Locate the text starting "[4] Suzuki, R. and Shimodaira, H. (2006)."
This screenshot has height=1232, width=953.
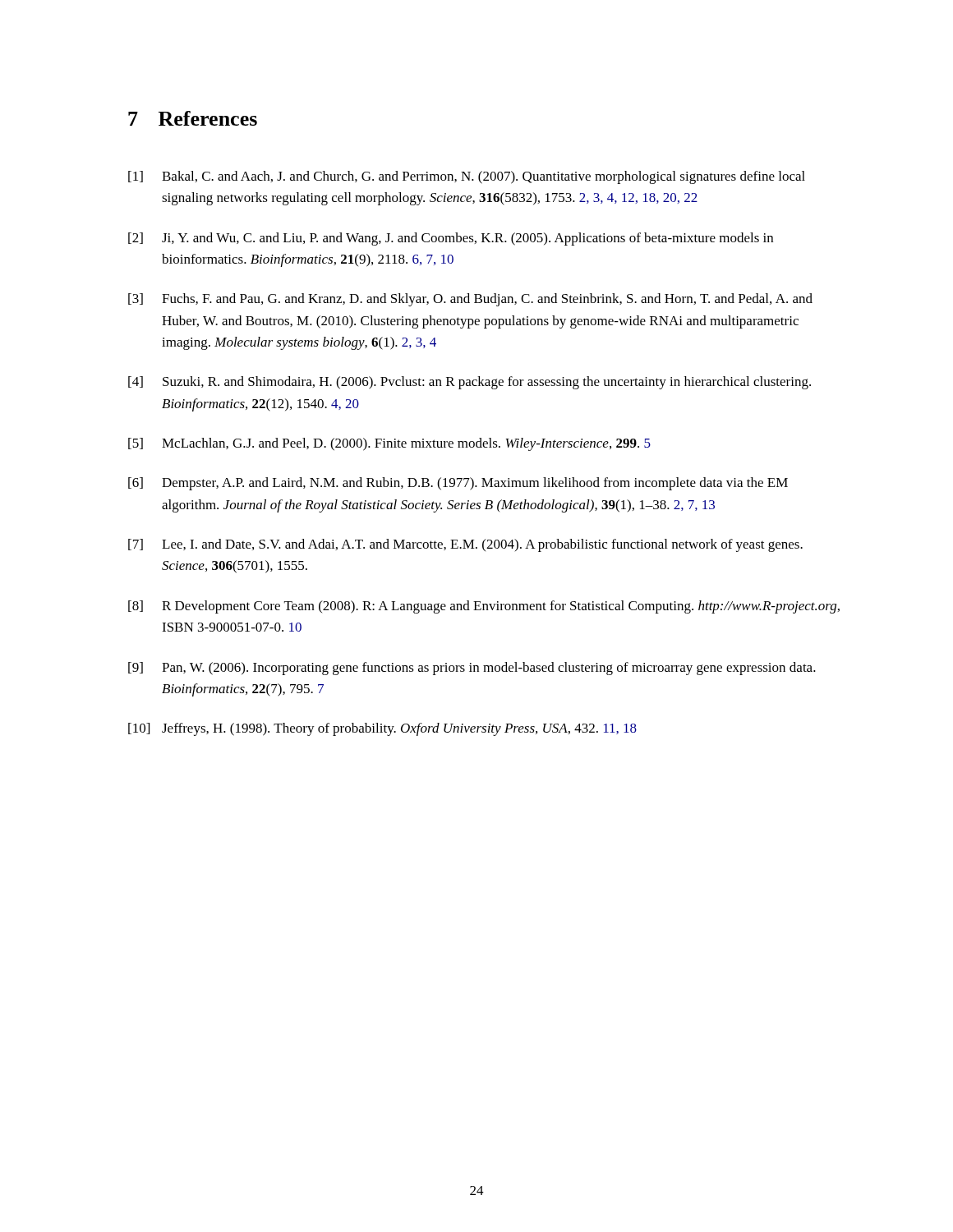click(485, 393)
